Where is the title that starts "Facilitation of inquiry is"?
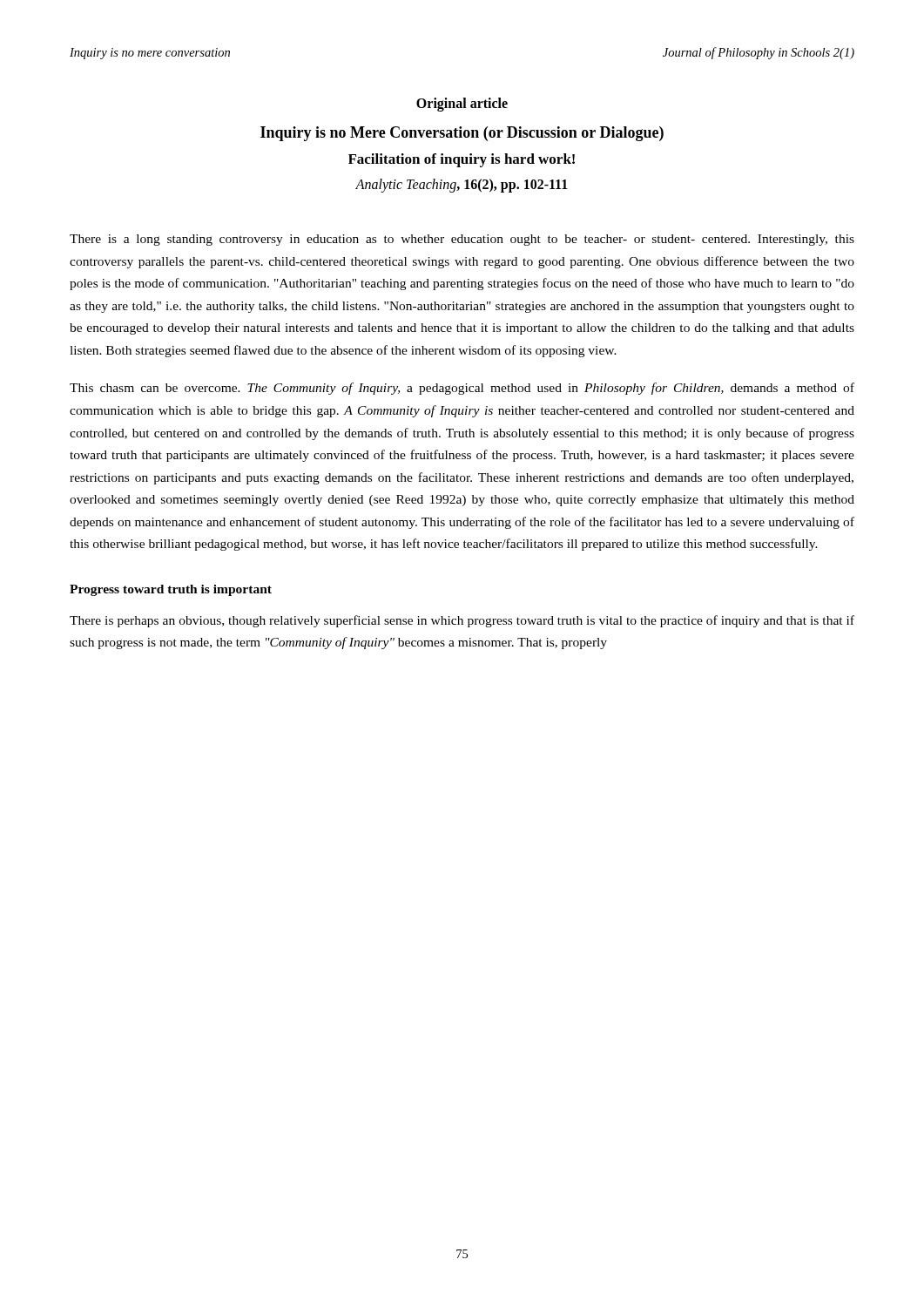This screenshot has height=1307, width=924. (x=462, y=159)
